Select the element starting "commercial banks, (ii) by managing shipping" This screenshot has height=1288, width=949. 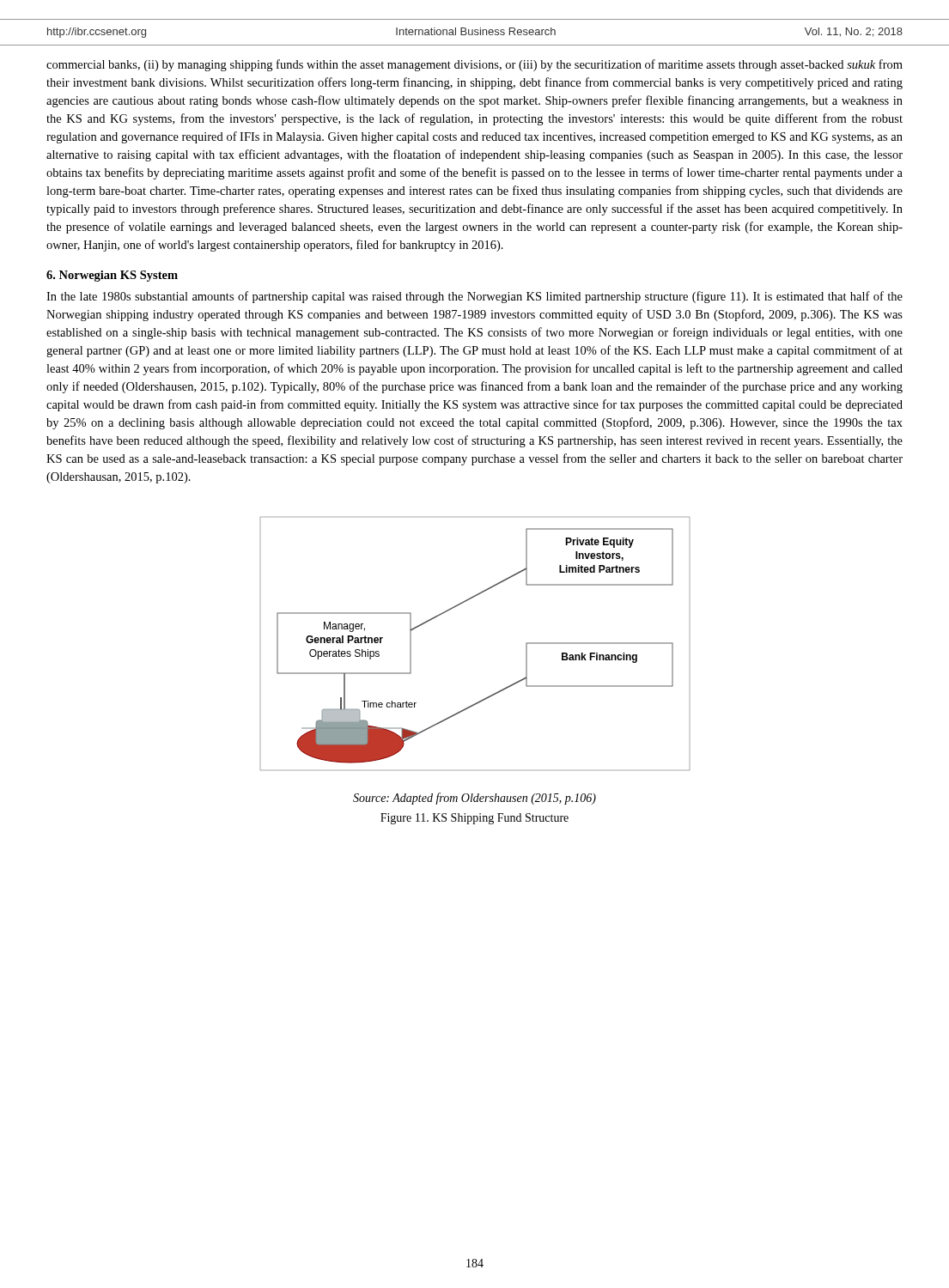point(474,155)
